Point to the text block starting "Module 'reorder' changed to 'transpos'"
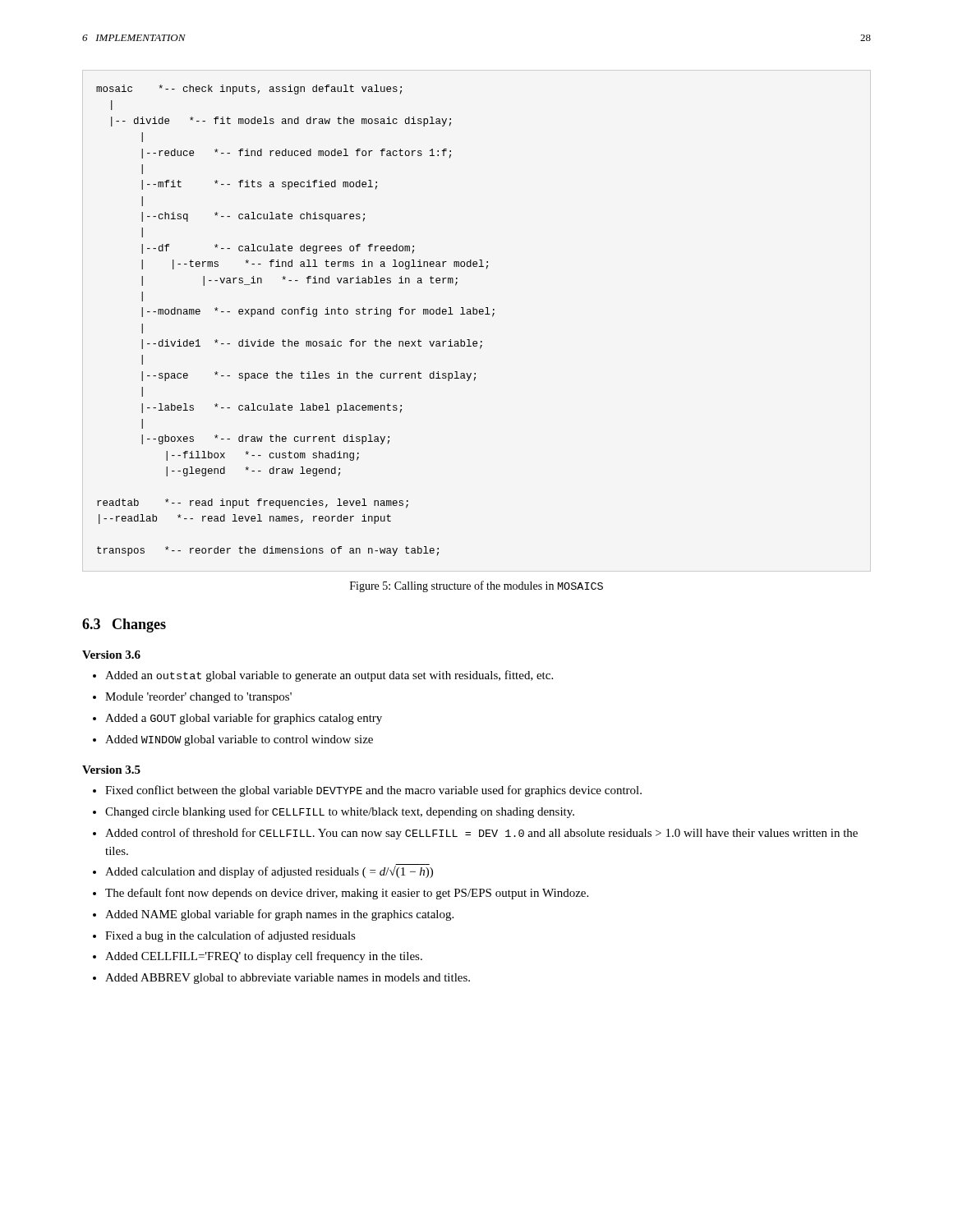Screen dimensions: 1232x953 click(x=199, y=697)
